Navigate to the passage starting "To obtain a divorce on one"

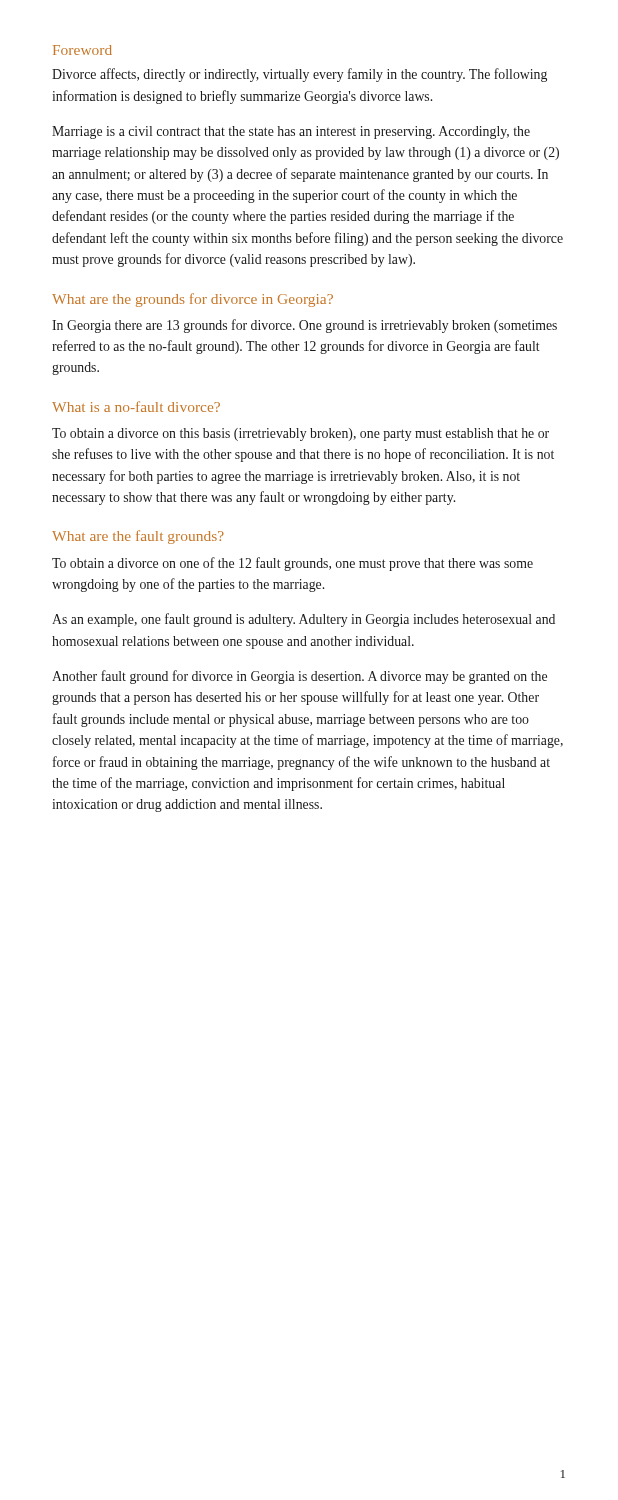point(309,574)
